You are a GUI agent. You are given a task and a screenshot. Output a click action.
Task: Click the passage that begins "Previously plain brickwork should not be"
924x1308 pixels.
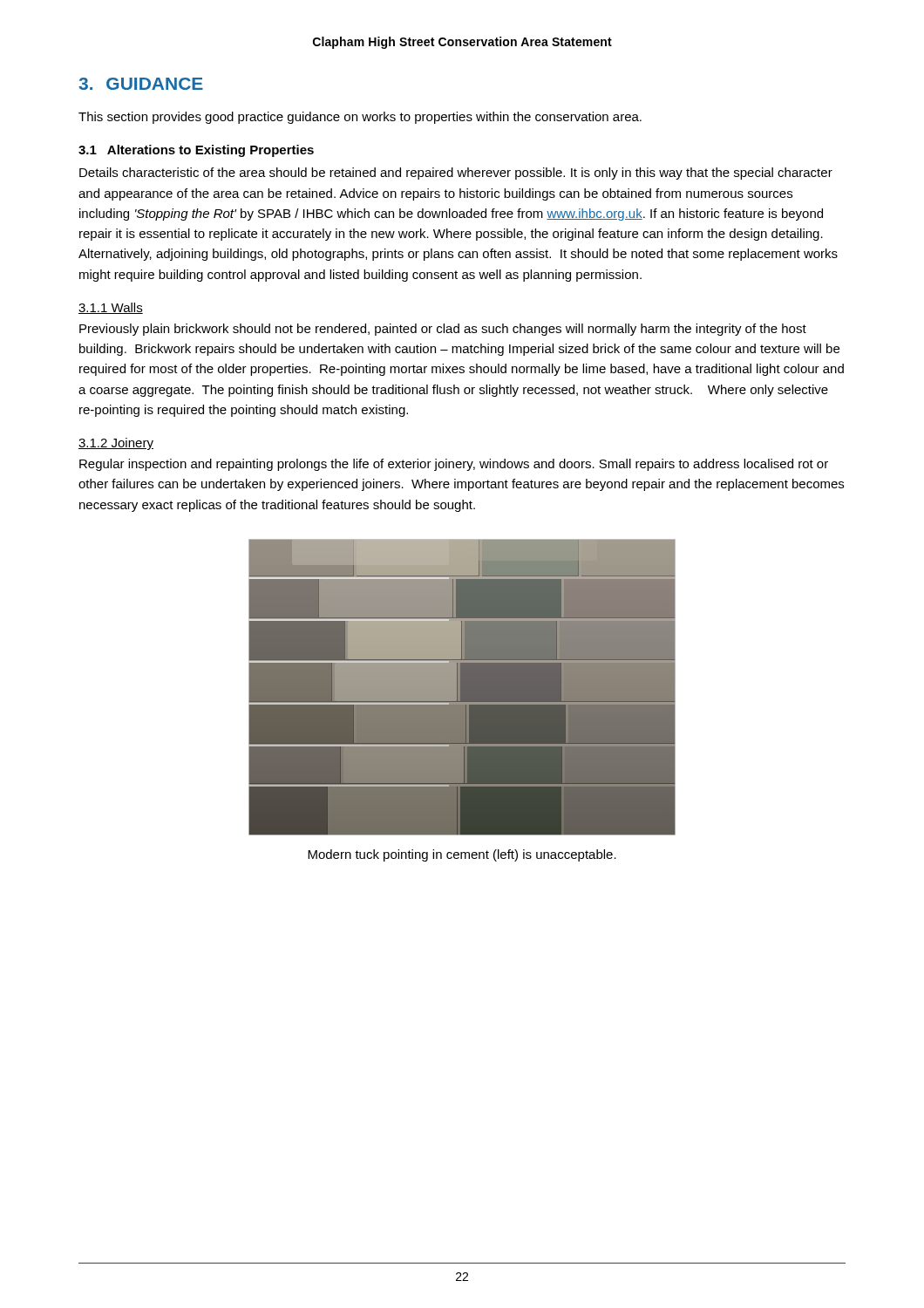(461, 369)
